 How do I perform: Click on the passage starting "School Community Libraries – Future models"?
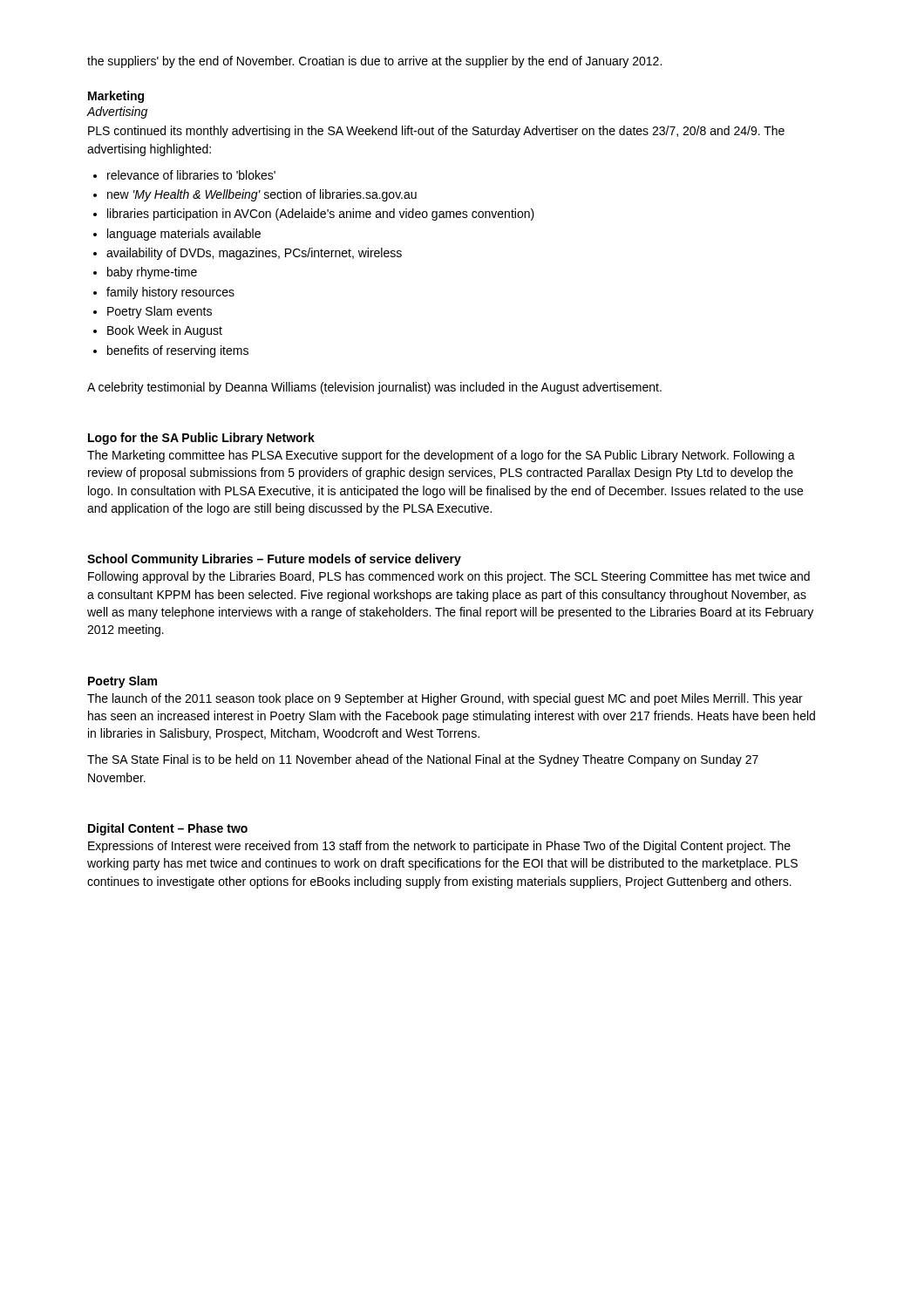pyautogui.click(x=274, y=559)
